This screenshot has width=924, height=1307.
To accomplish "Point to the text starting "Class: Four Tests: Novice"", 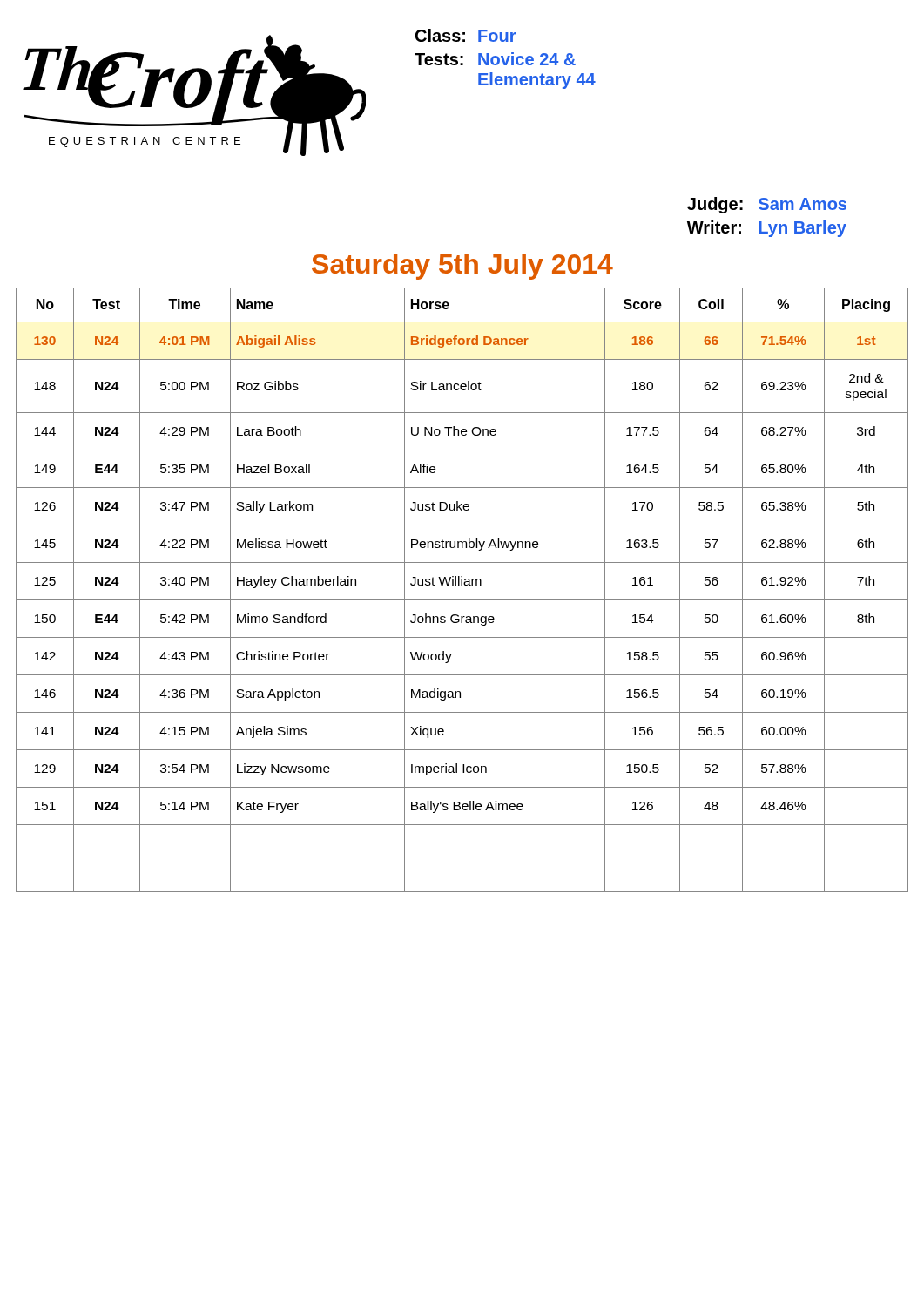I will pos(505,58).
